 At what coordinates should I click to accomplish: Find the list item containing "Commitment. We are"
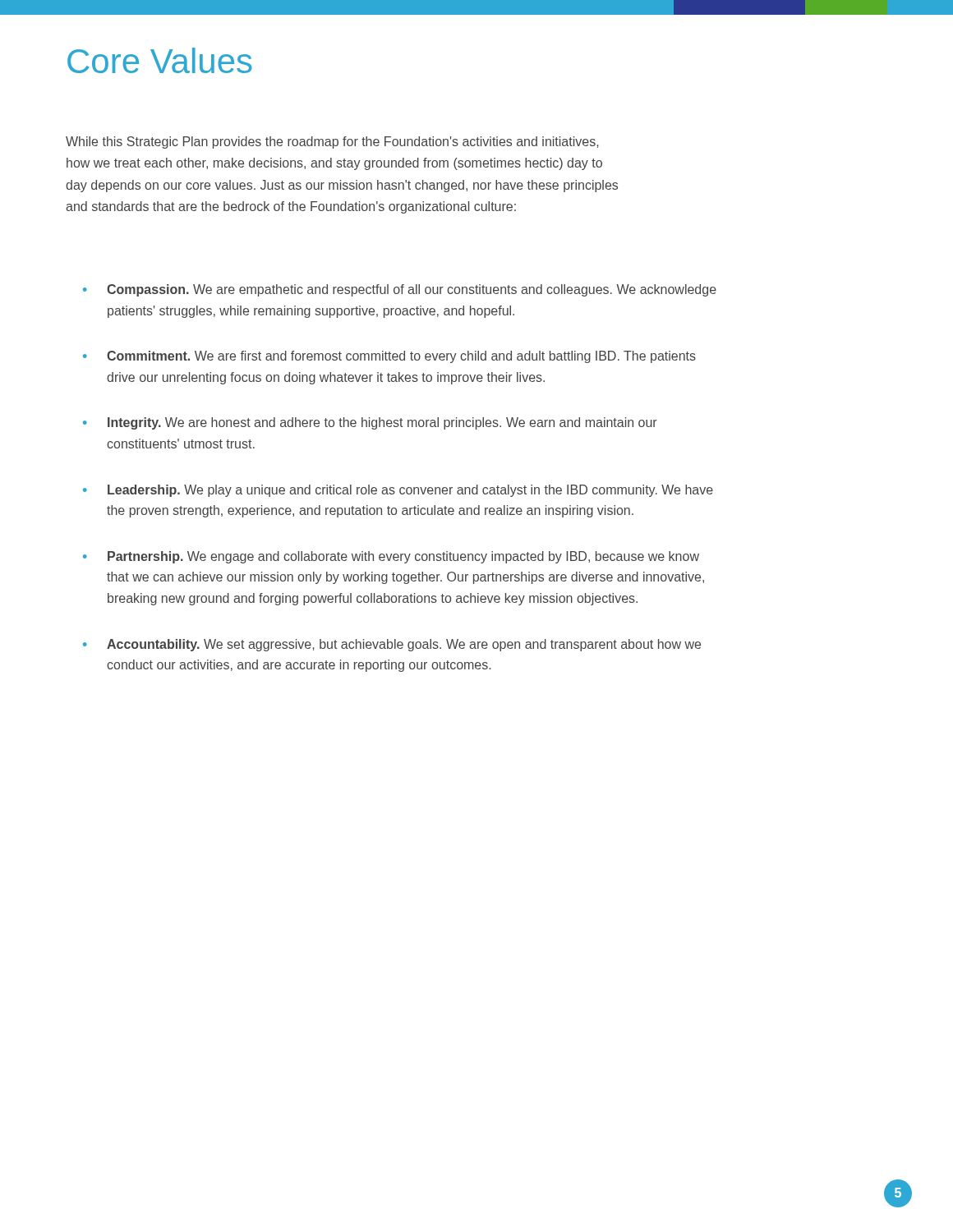coord(401,367)
